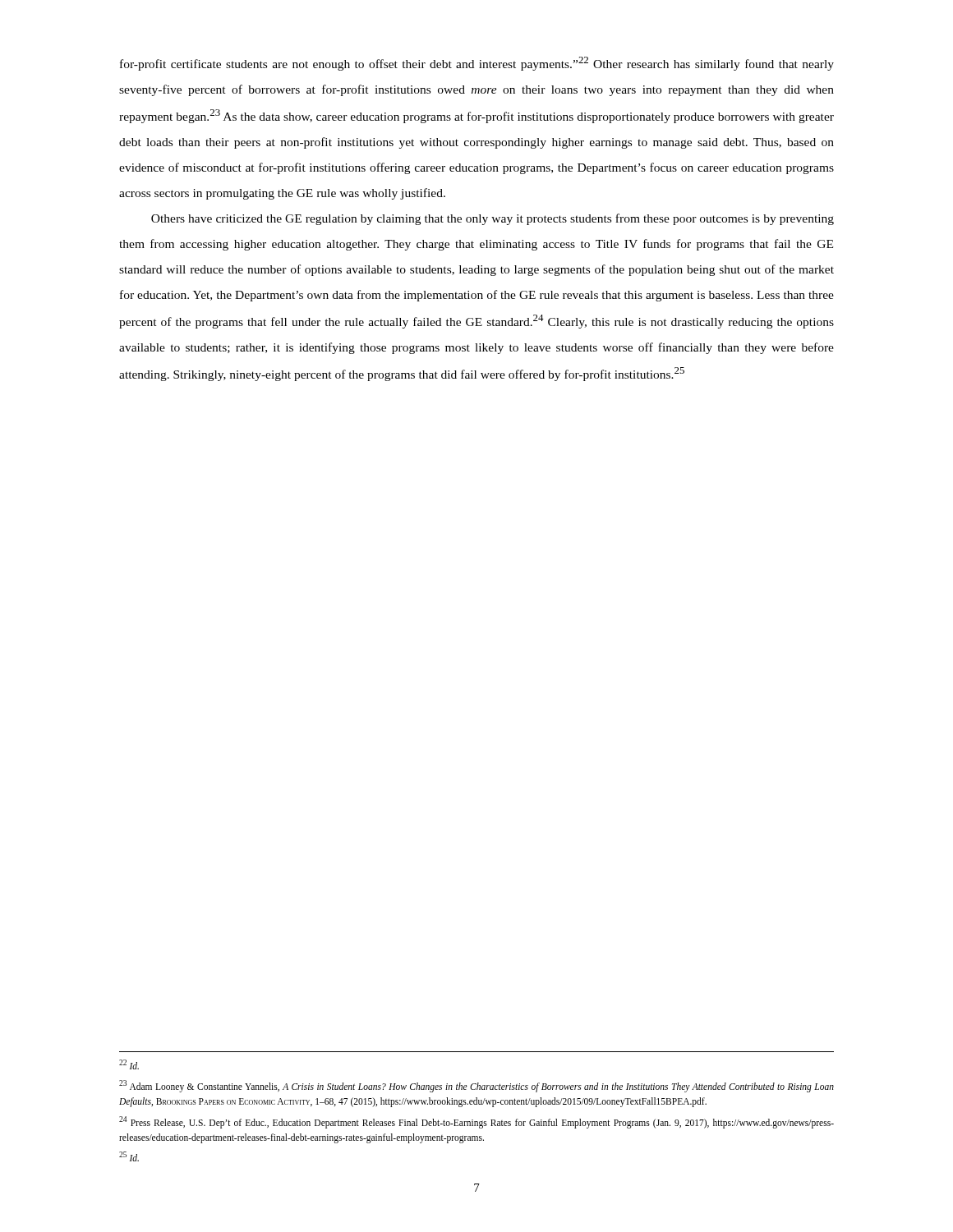Screen dimensions: 1232x953
Task: Find the passage starting "22 Id."
Action: (x=129, y=1064)
